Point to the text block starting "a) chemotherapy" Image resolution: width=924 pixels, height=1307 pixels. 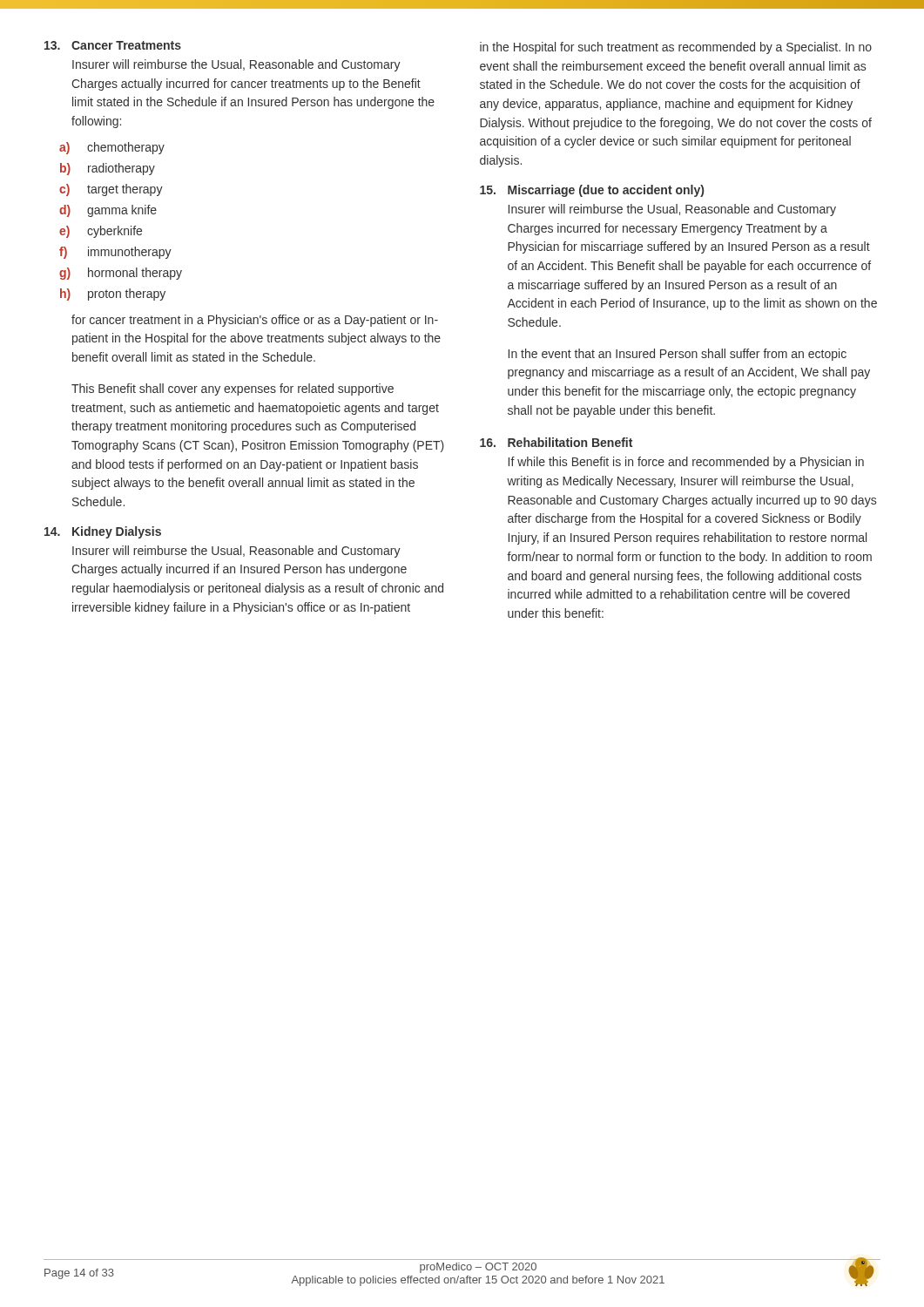click(112, 148)
